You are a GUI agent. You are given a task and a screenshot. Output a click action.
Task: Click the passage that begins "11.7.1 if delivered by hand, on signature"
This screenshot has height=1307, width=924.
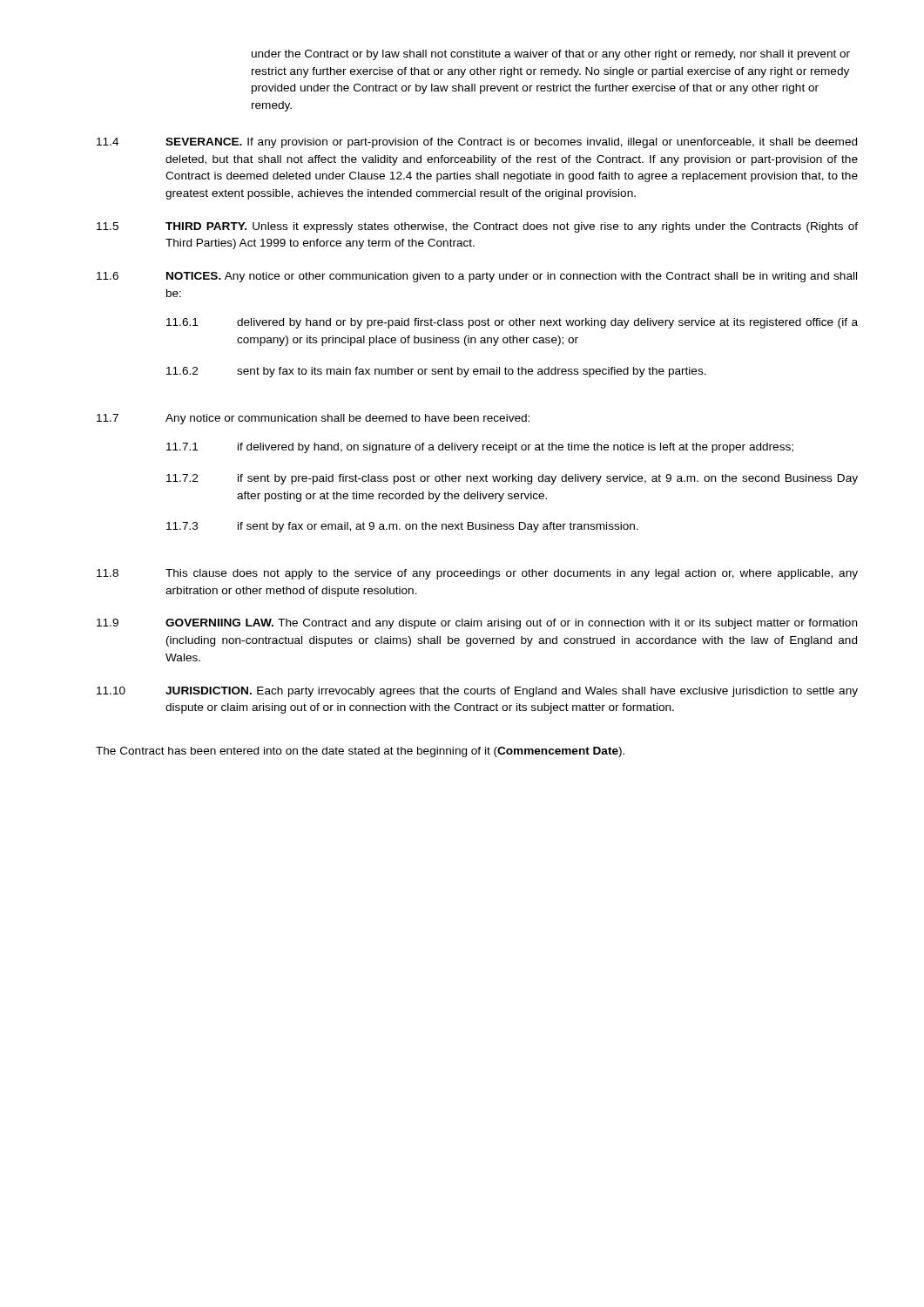[512, 447]
